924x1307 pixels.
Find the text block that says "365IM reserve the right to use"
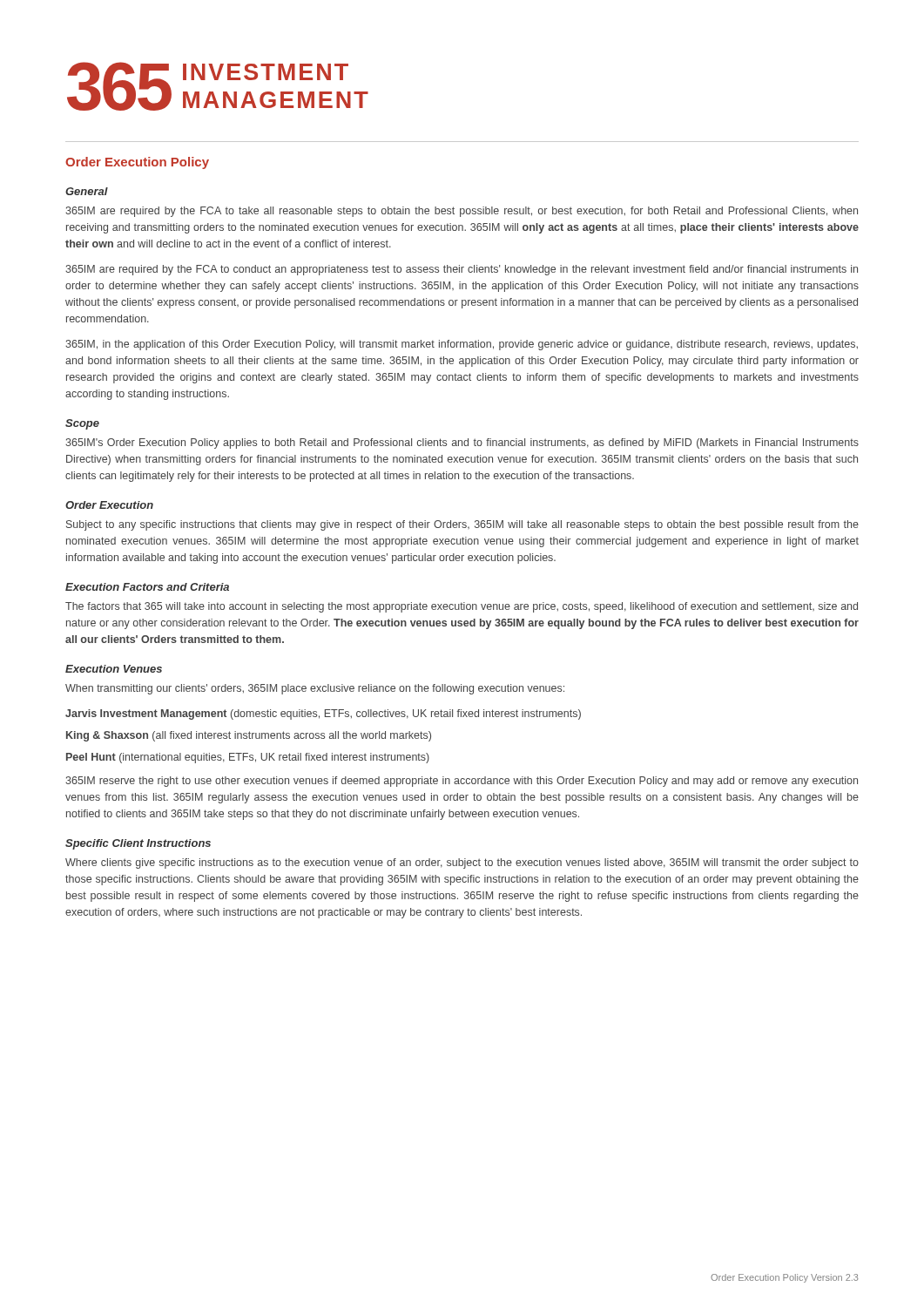pos(462,797)
